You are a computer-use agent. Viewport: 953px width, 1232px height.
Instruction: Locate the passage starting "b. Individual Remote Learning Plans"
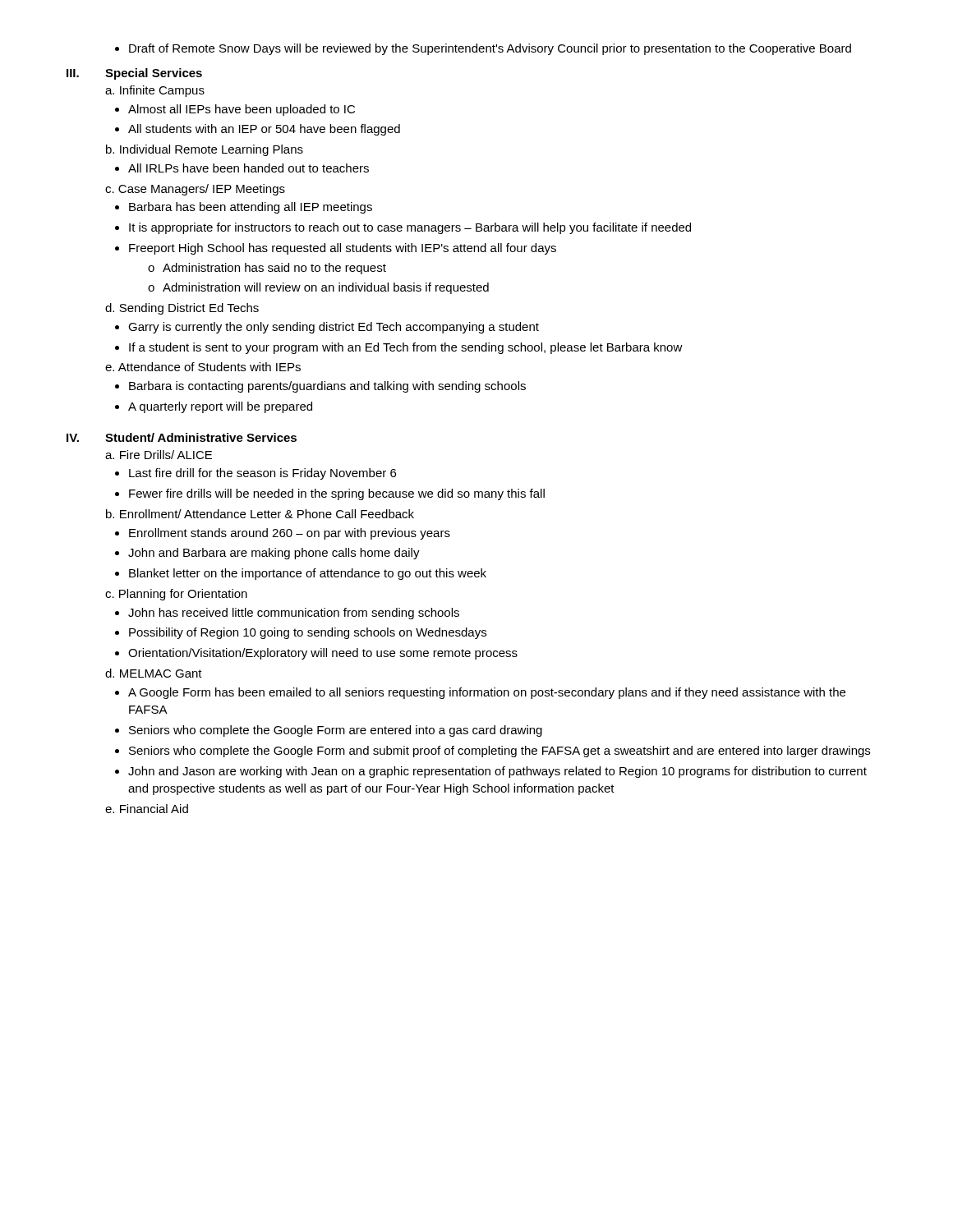[x=204, y=149]
